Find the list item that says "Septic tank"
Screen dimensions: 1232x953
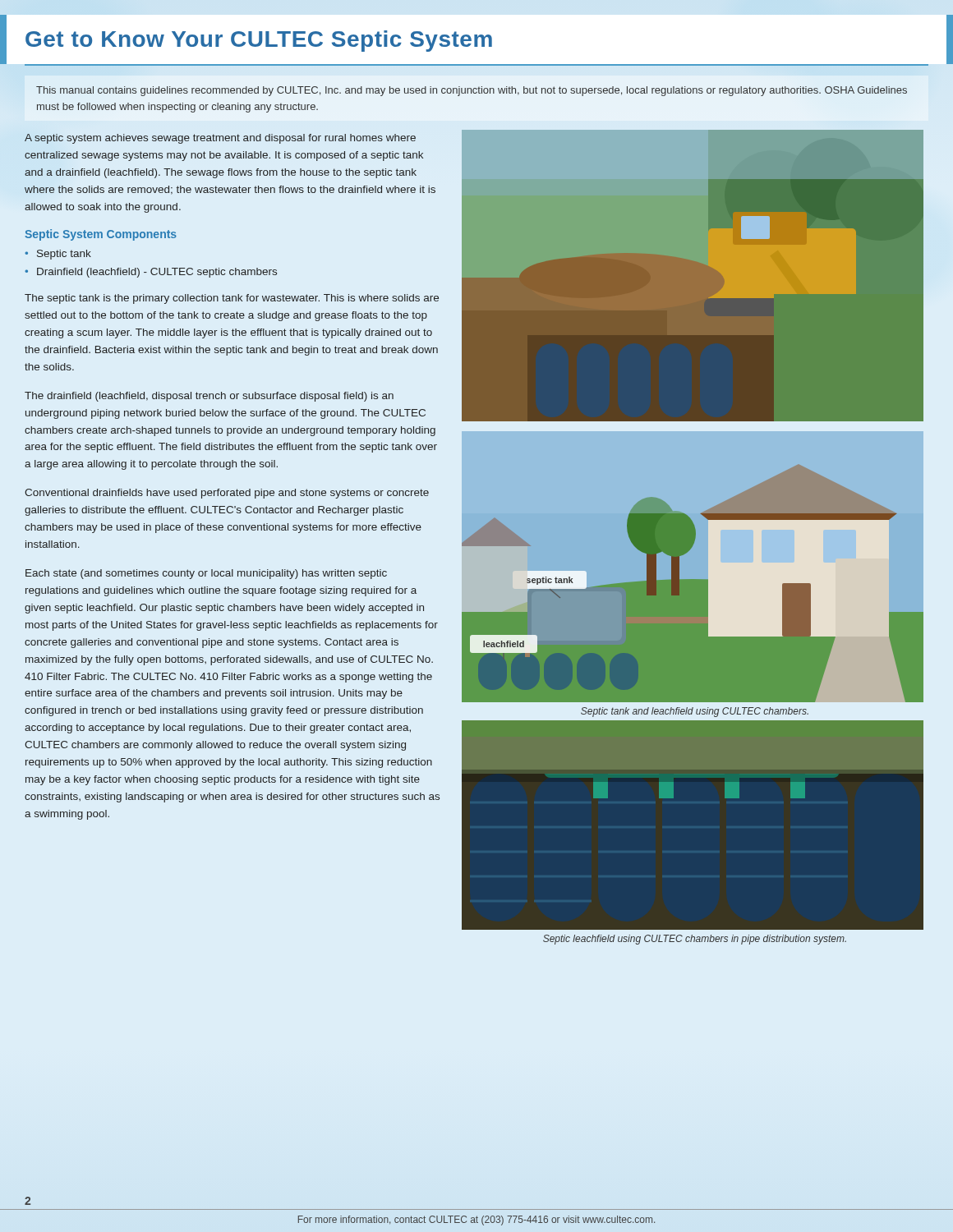pyautogui.click(x=64, y=253)
